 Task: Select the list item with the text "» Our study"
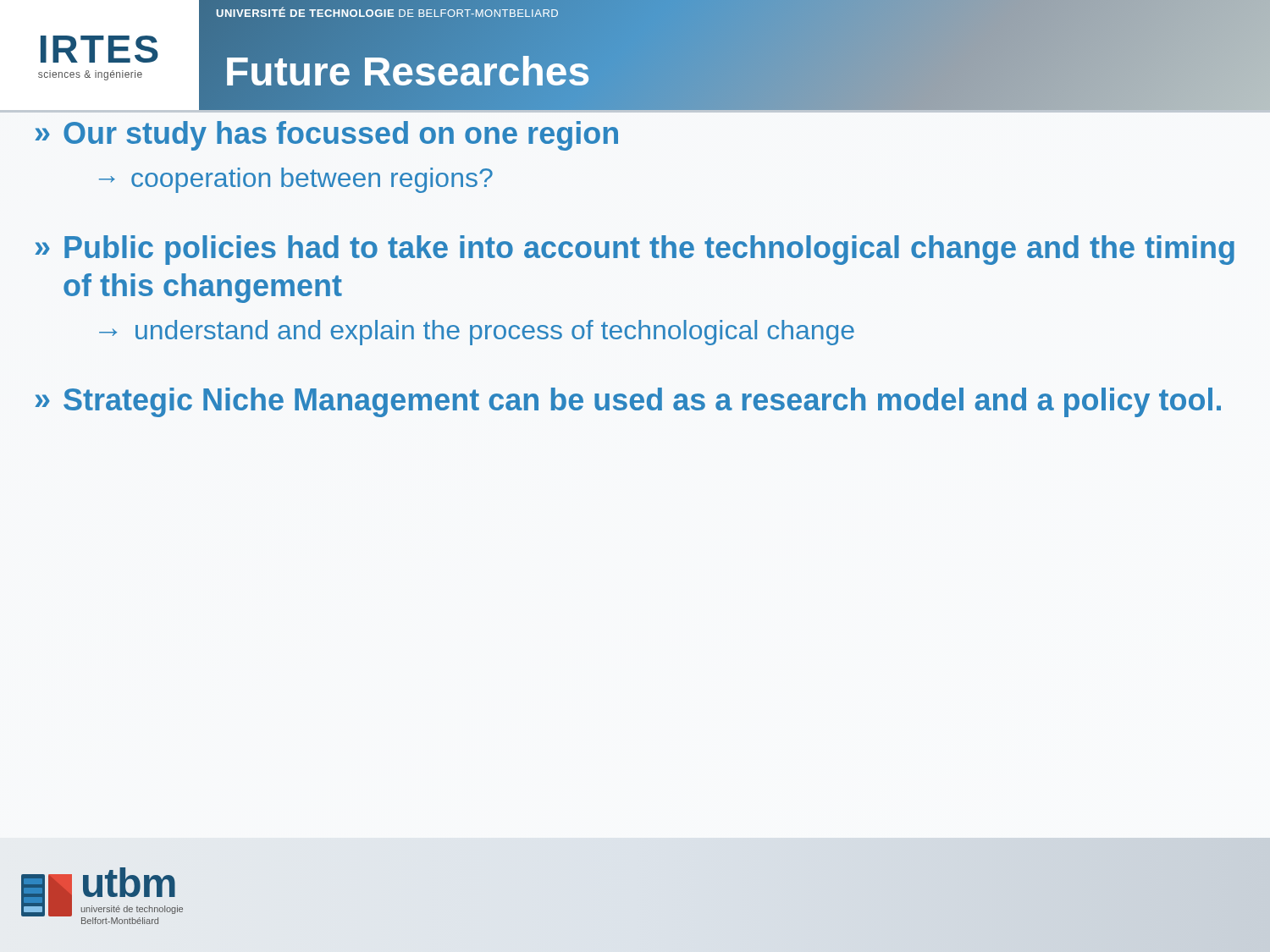326,136
